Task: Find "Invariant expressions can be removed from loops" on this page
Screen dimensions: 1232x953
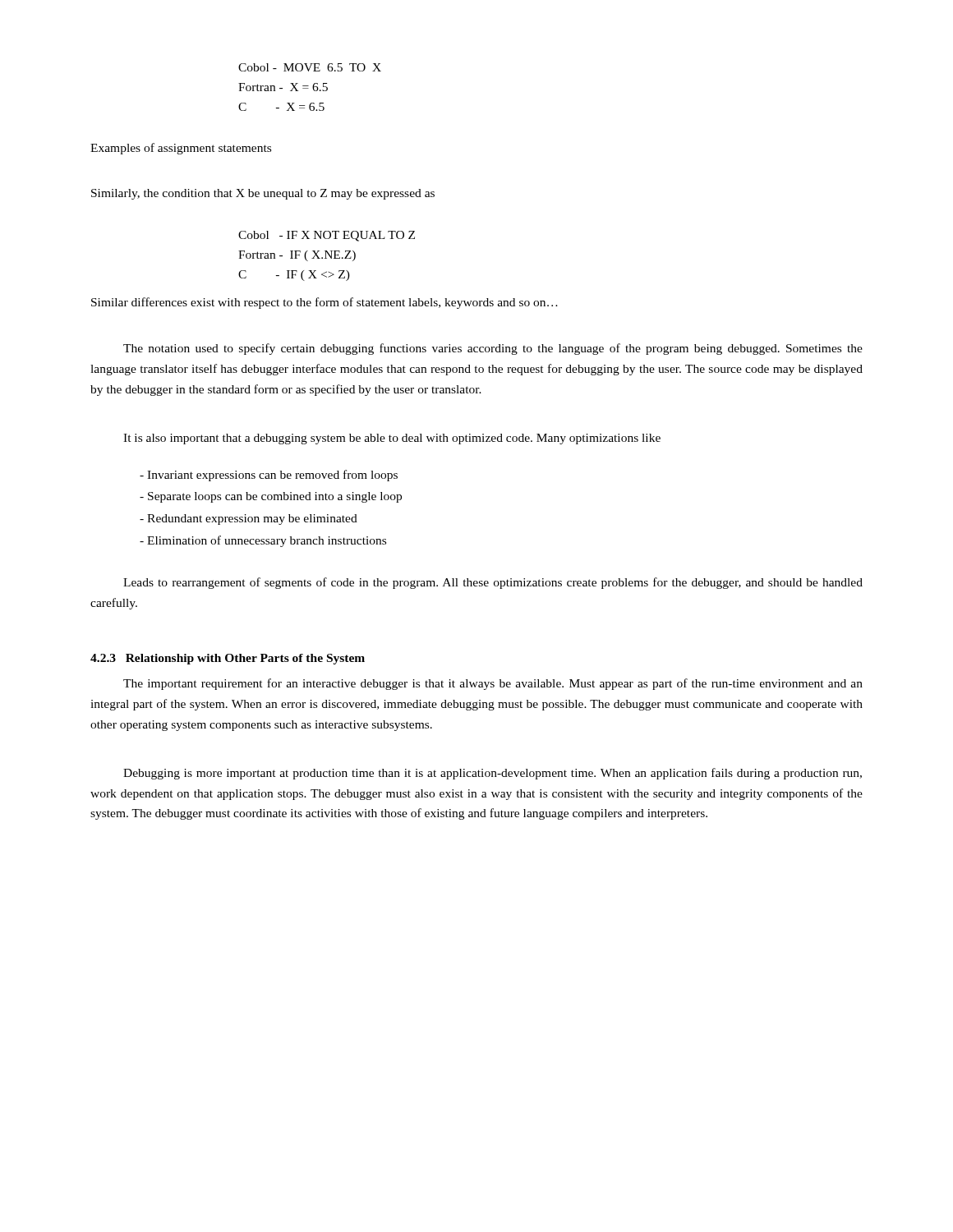Action: (269, 474)
